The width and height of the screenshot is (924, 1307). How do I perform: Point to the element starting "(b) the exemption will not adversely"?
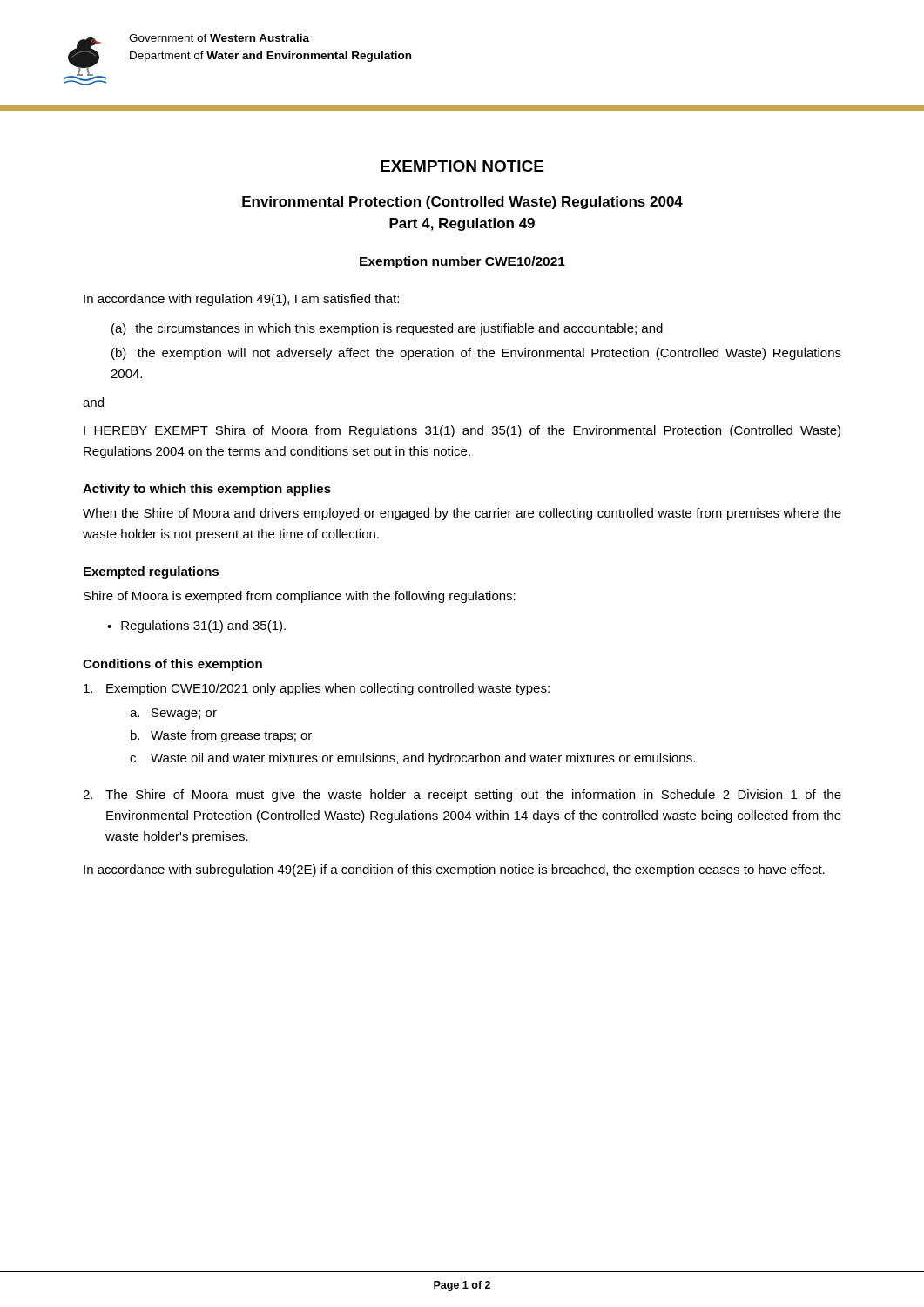476,362
